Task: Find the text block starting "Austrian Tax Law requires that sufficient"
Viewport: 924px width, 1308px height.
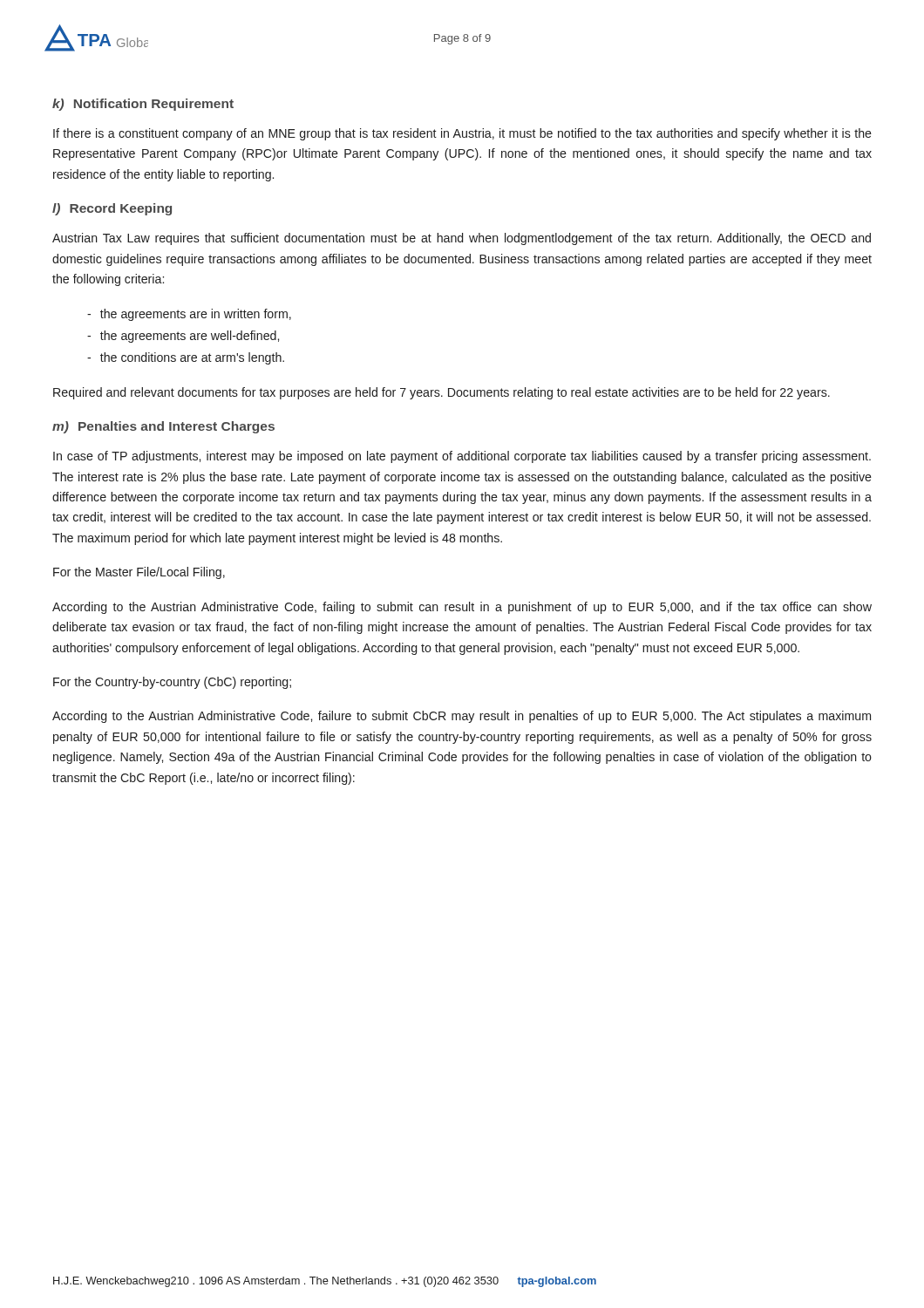Action: click(x=462, y=259)
